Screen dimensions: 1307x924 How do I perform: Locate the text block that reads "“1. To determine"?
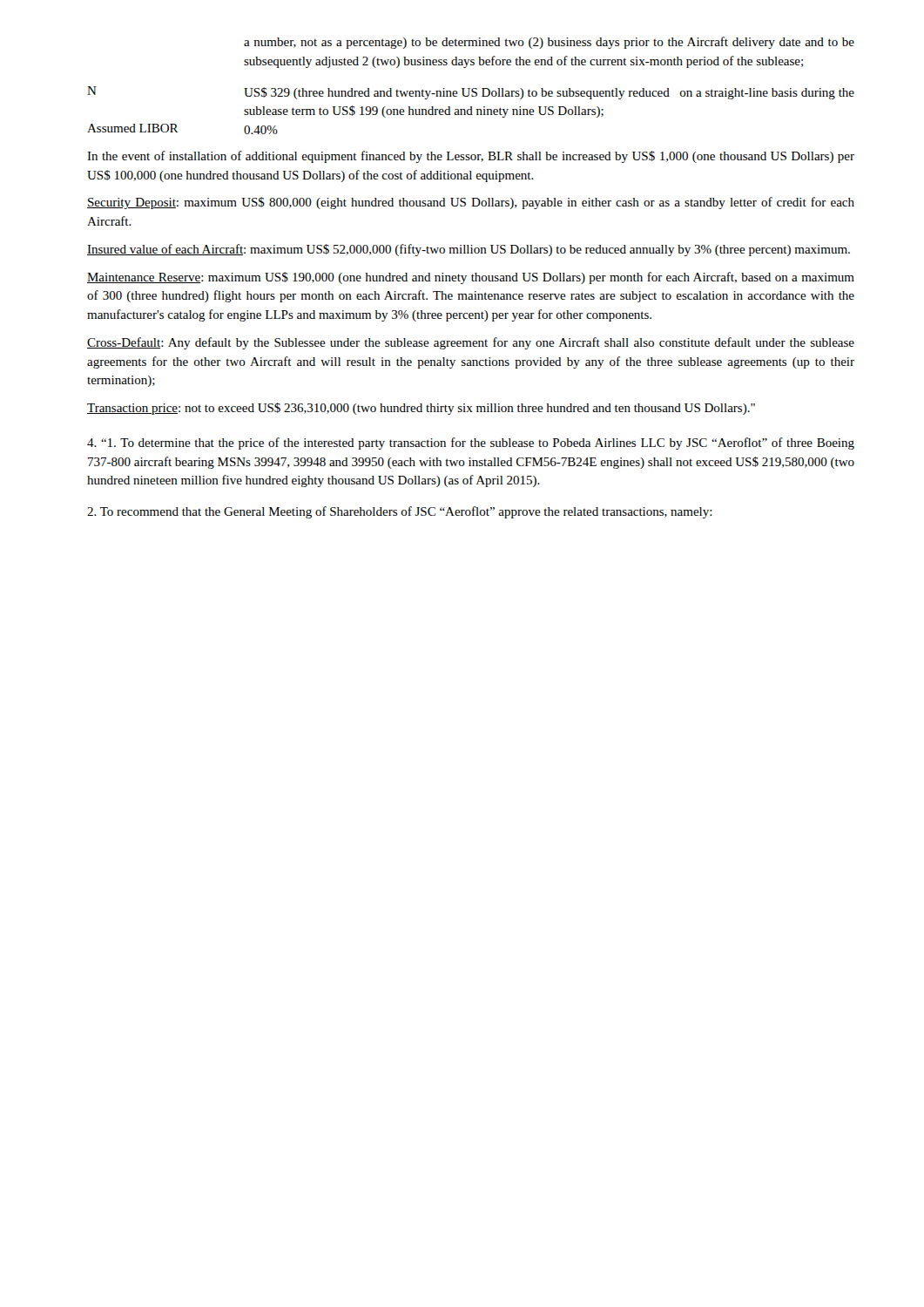[x=471, y=462]
